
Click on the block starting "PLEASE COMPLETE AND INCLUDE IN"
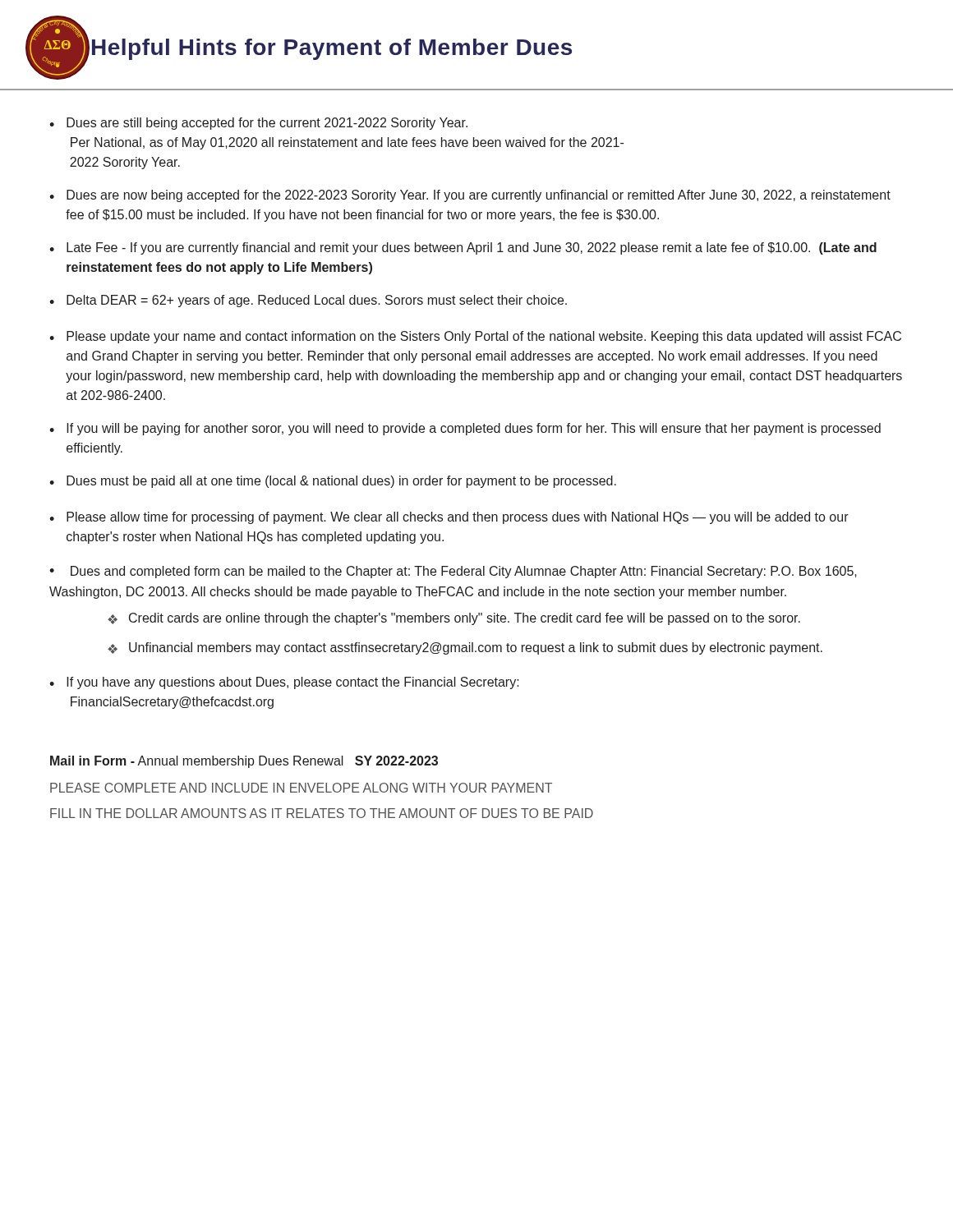[301, 788]
